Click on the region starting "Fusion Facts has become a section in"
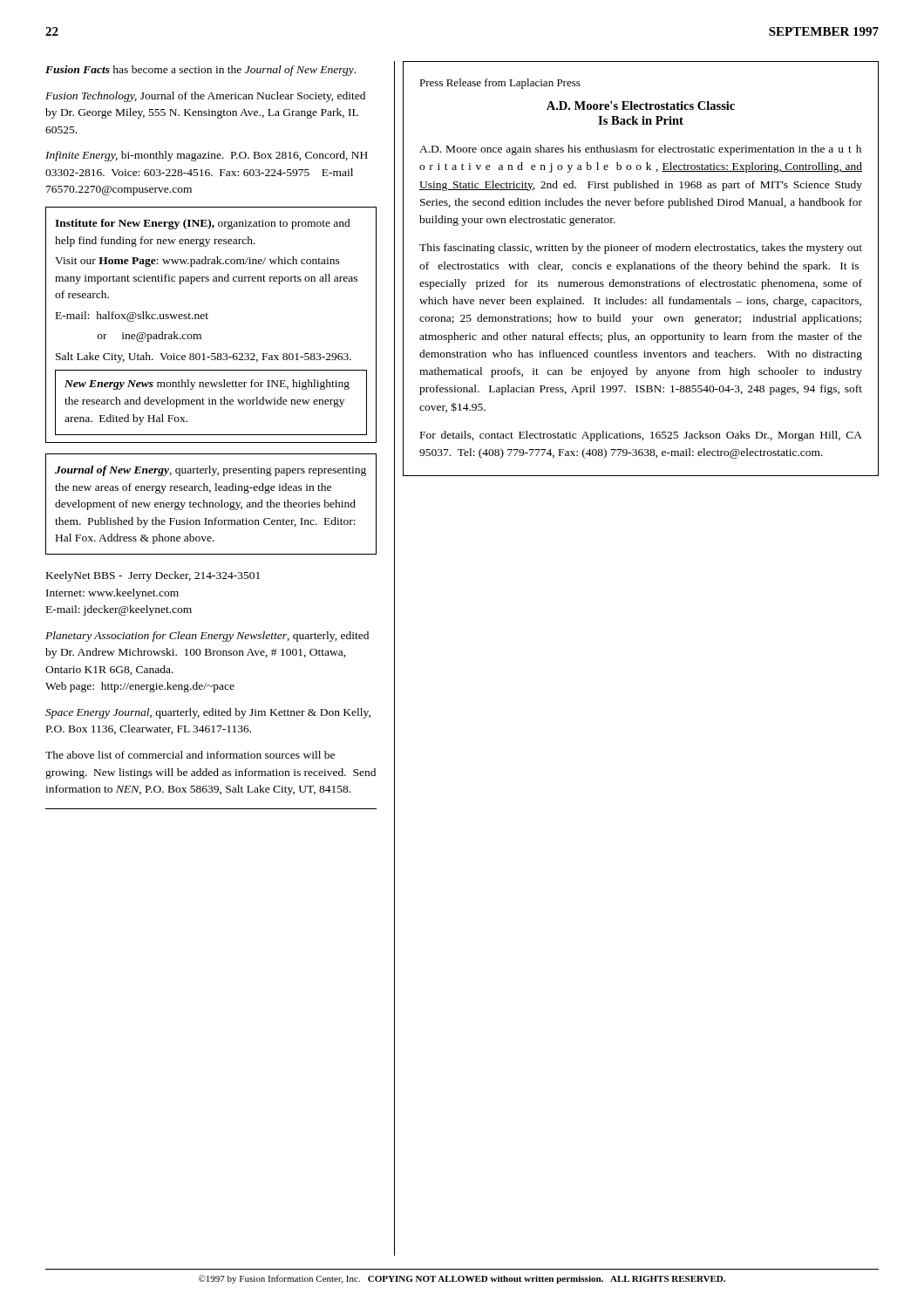This screenshot has width=924, height=1308. 201,69
